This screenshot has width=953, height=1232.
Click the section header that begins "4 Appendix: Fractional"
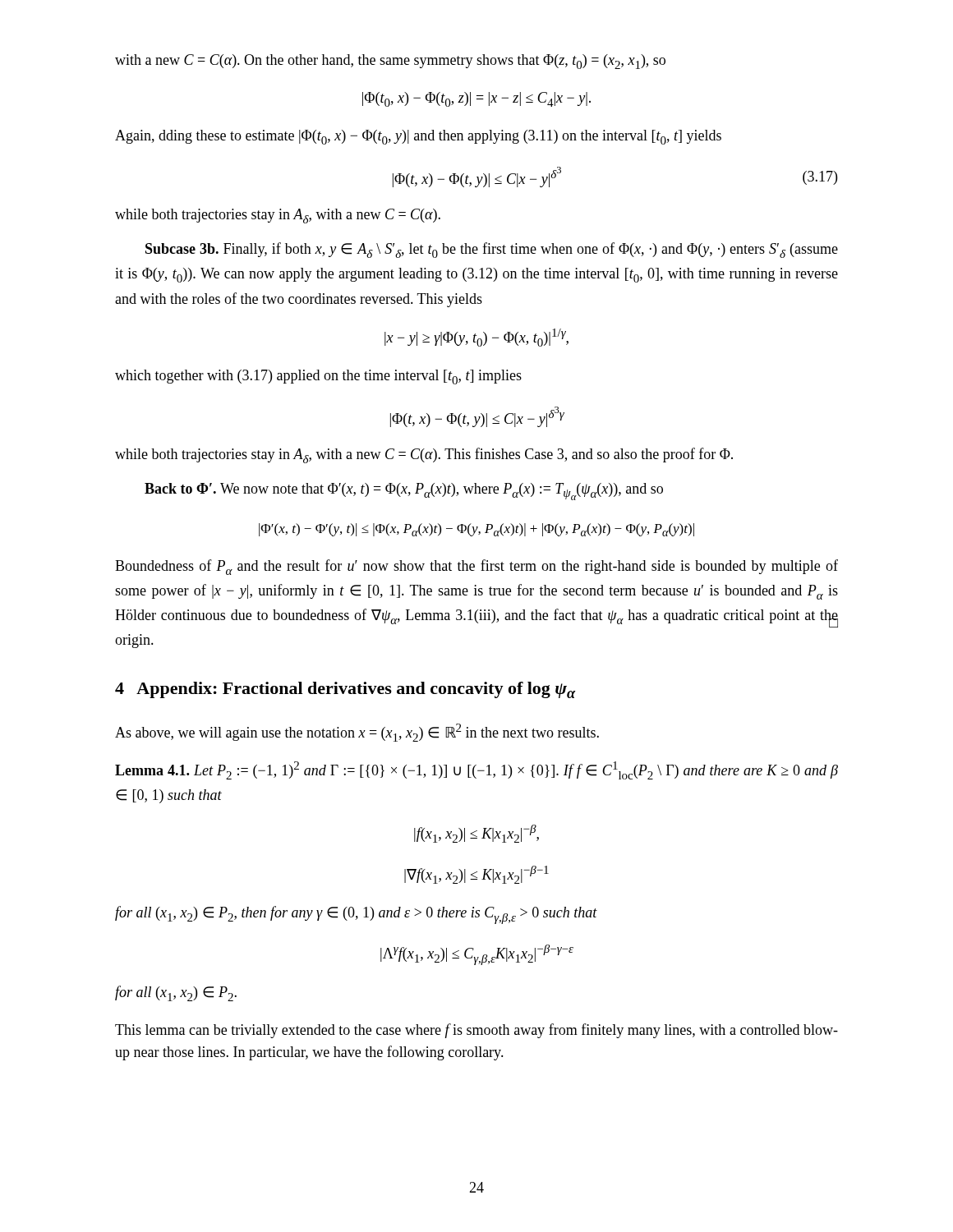point(476,690)
